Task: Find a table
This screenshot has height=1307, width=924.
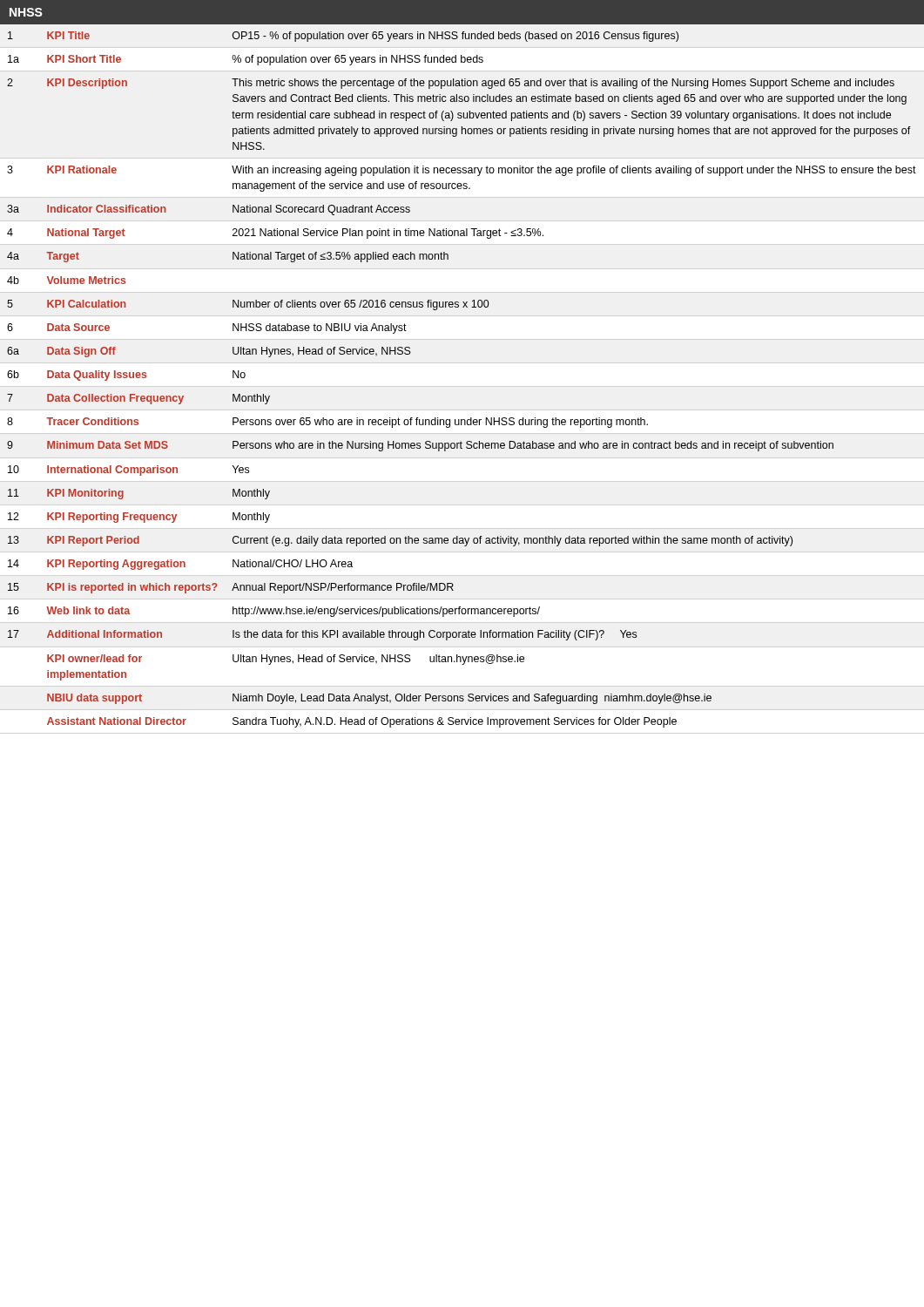Action: [x=462, y=367]
